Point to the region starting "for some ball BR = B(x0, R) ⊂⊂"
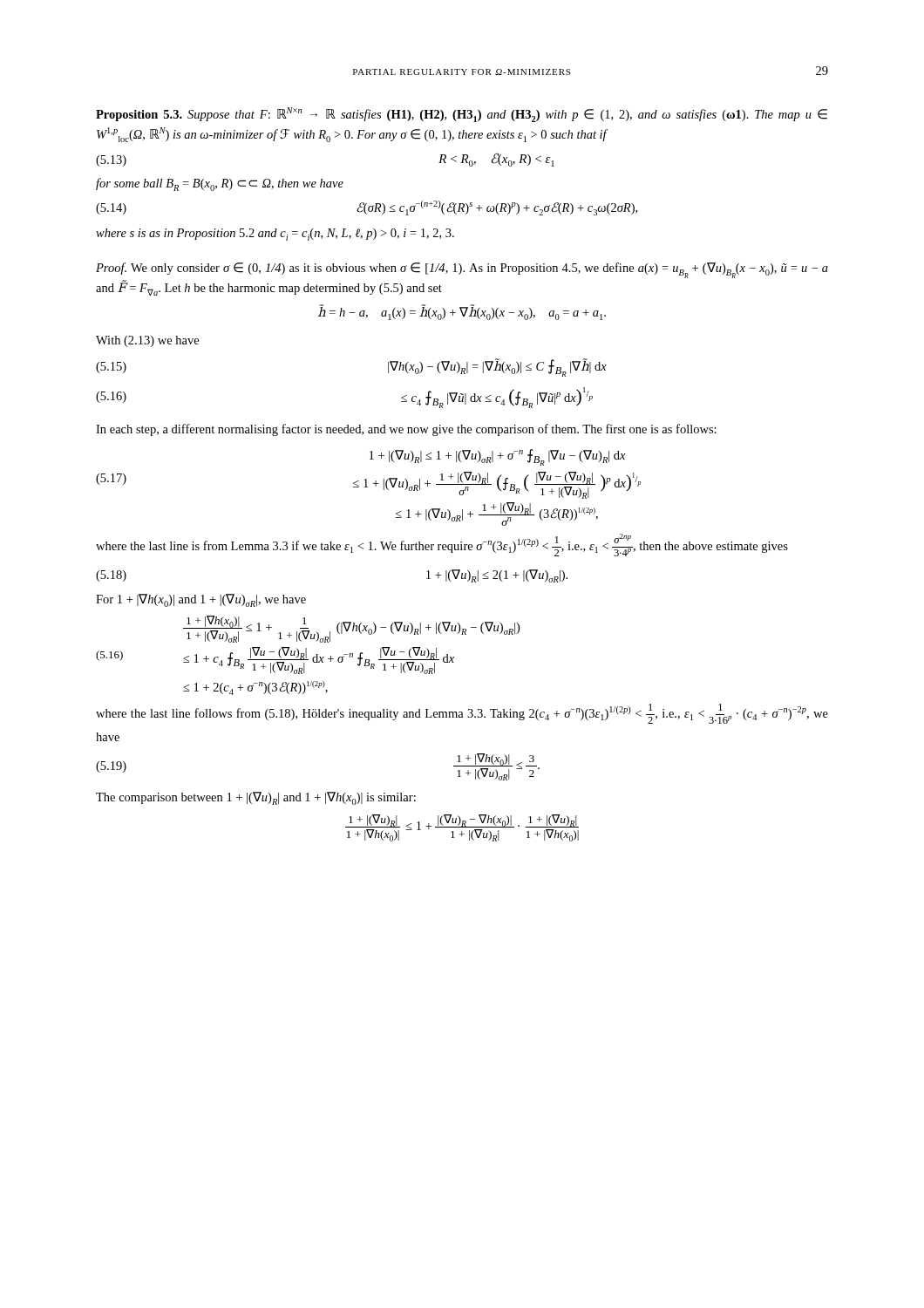The width and height of the screenshot is (924, 1308). [x=220, y=184]
